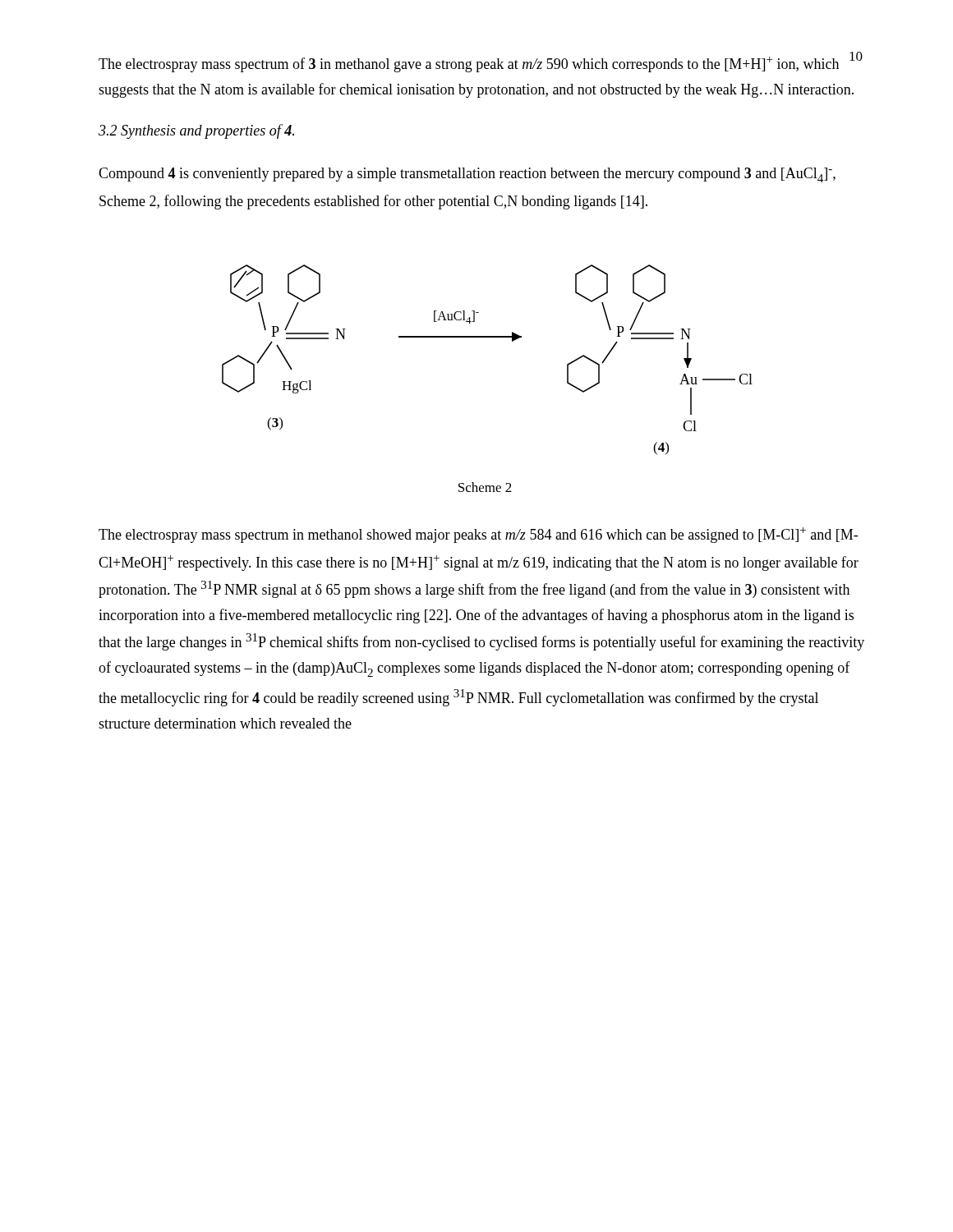
Task: Find the schematic
Action: click(x=485, y=353)
